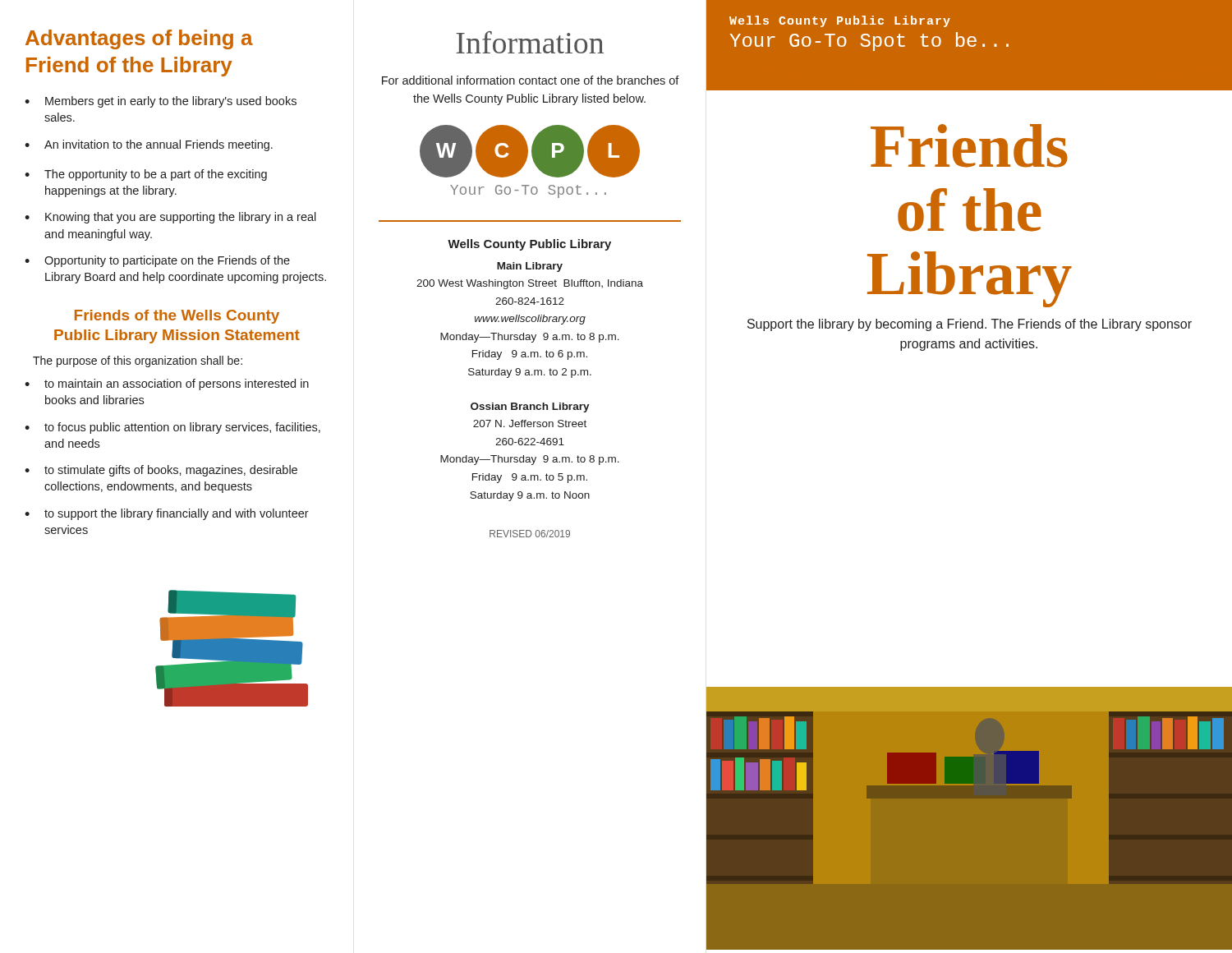The height and width of the screenshot is (953, 1232).
Task: Click the passage that begins "• to stimulate gifts of books, magazines, desirable"
Action: (177, 479)
